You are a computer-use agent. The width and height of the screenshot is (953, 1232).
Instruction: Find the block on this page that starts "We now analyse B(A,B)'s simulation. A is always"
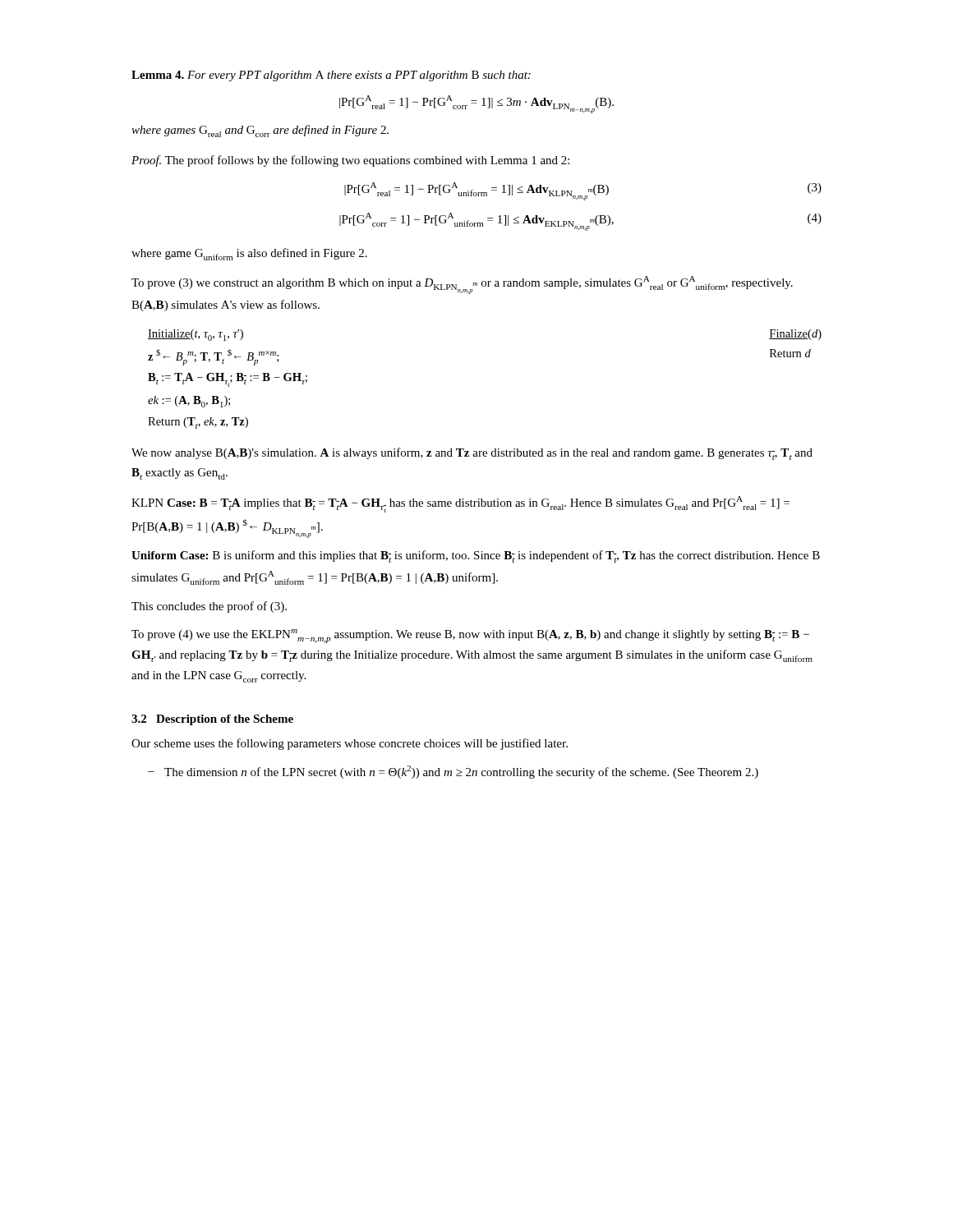point(472,464)
